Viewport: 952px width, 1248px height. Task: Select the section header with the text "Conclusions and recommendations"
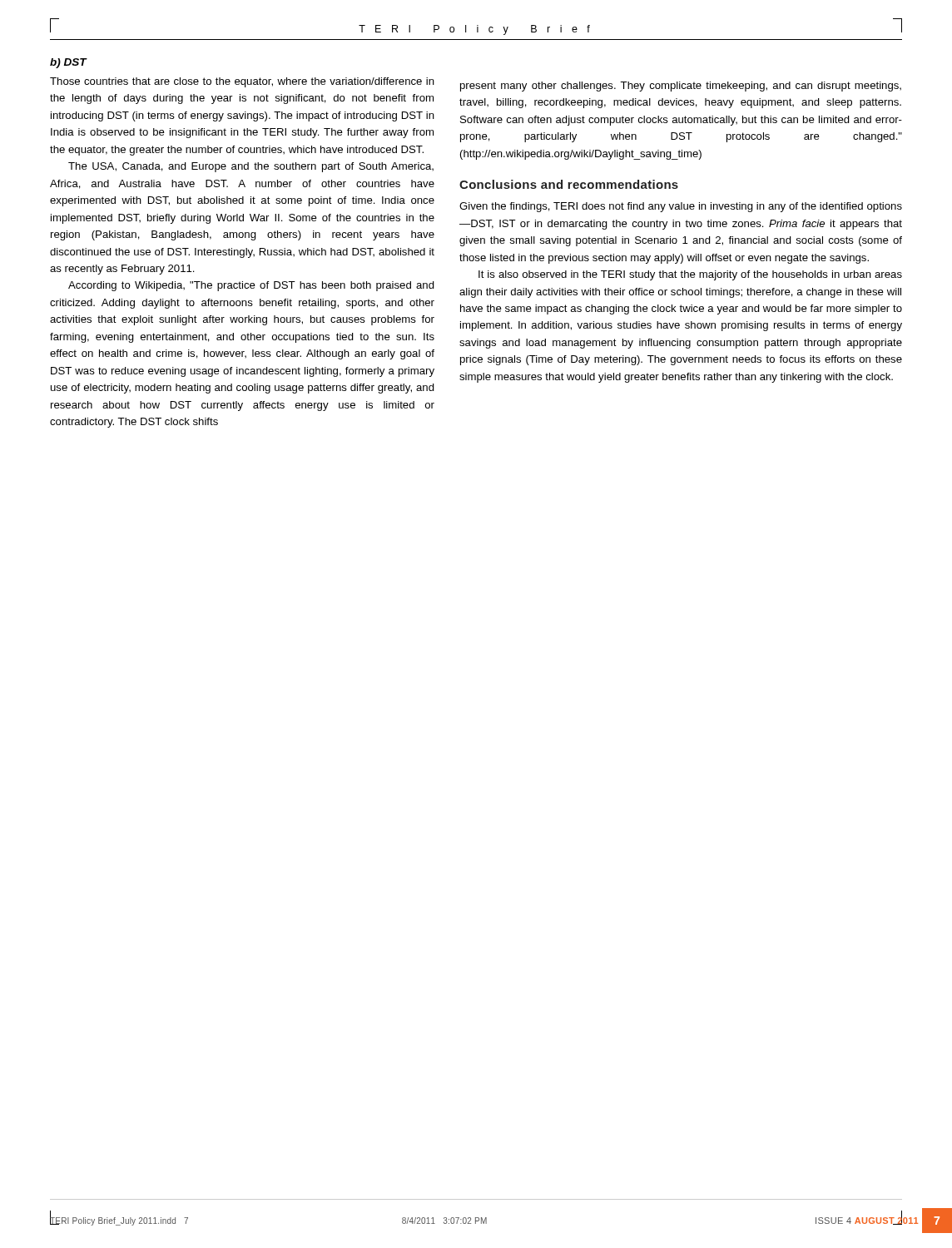pos(569,185)
